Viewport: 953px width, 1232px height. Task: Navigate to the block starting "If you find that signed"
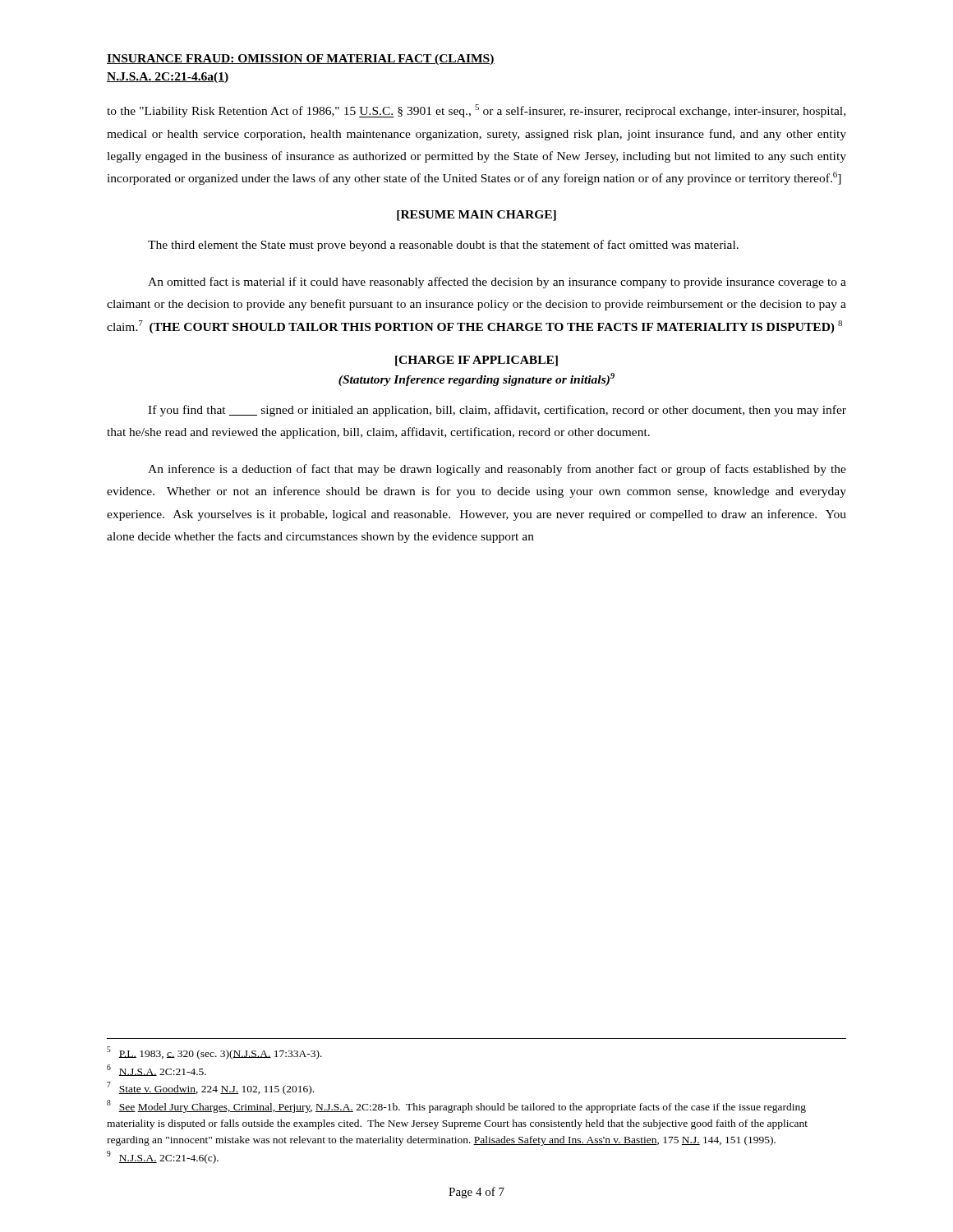(476, 421)
